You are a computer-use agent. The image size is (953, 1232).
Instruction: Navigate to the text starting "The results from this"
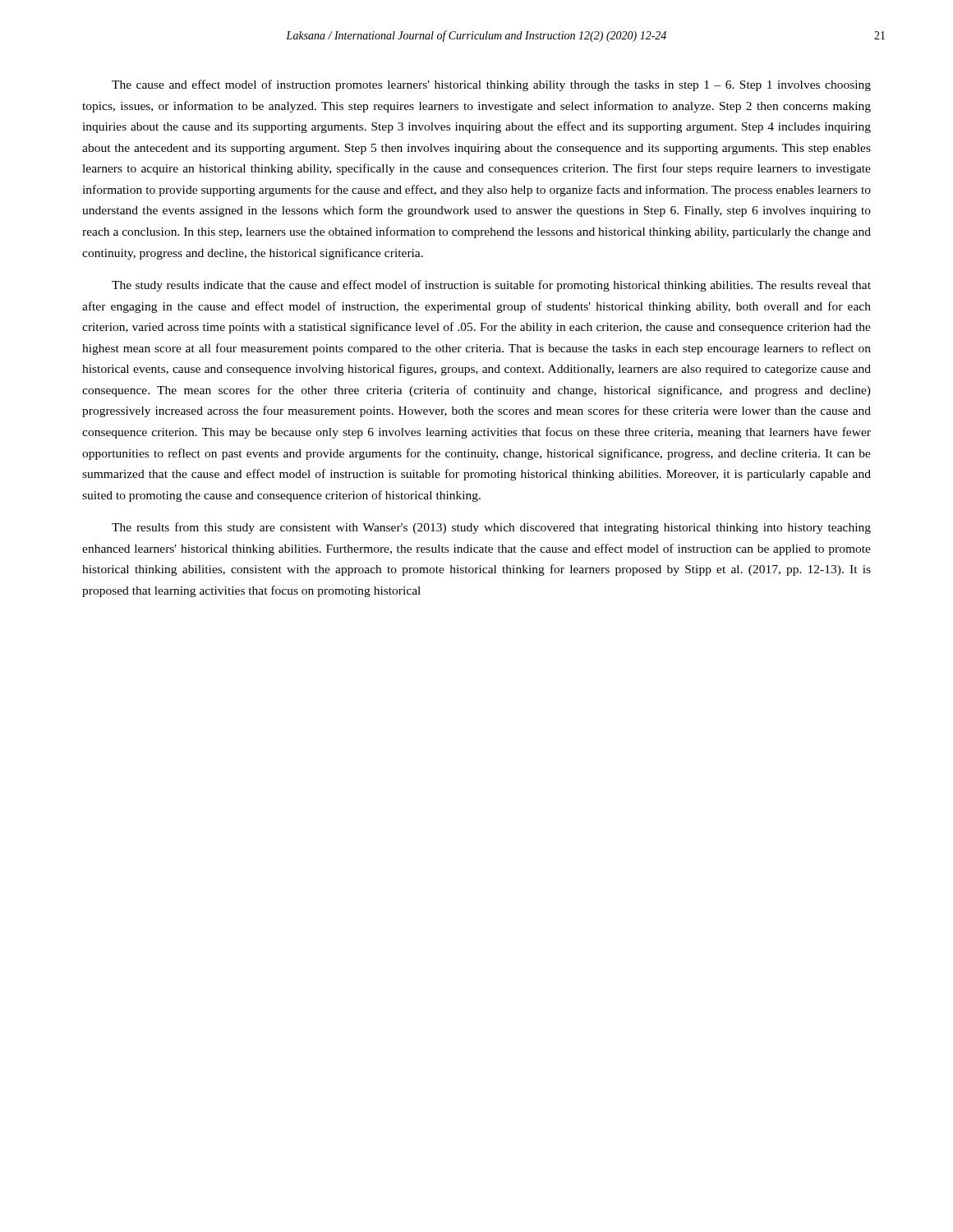click(476, 559)
